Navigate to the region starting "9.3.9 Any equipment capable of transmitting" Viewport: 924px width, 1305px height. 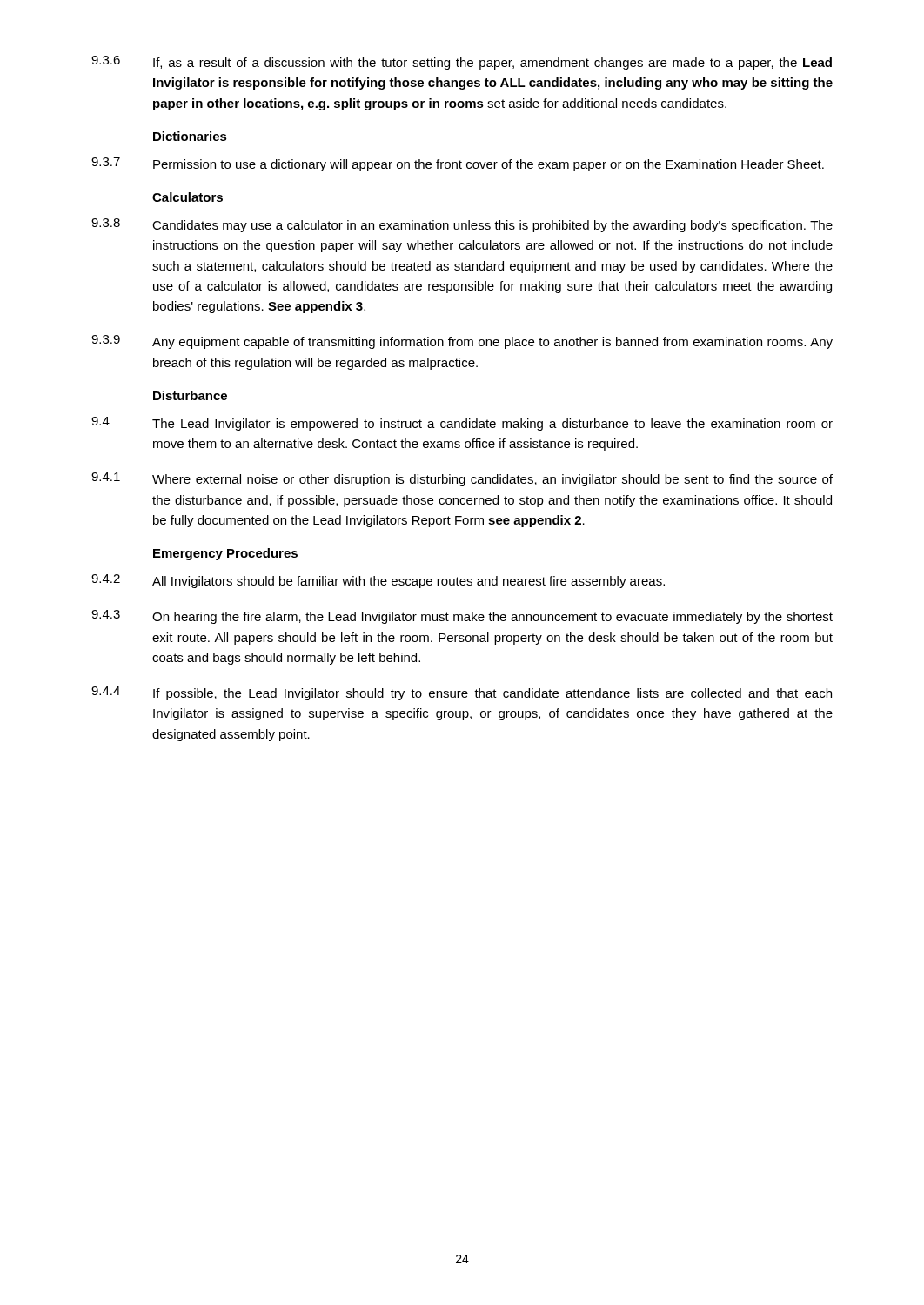[x=462, y=352]
